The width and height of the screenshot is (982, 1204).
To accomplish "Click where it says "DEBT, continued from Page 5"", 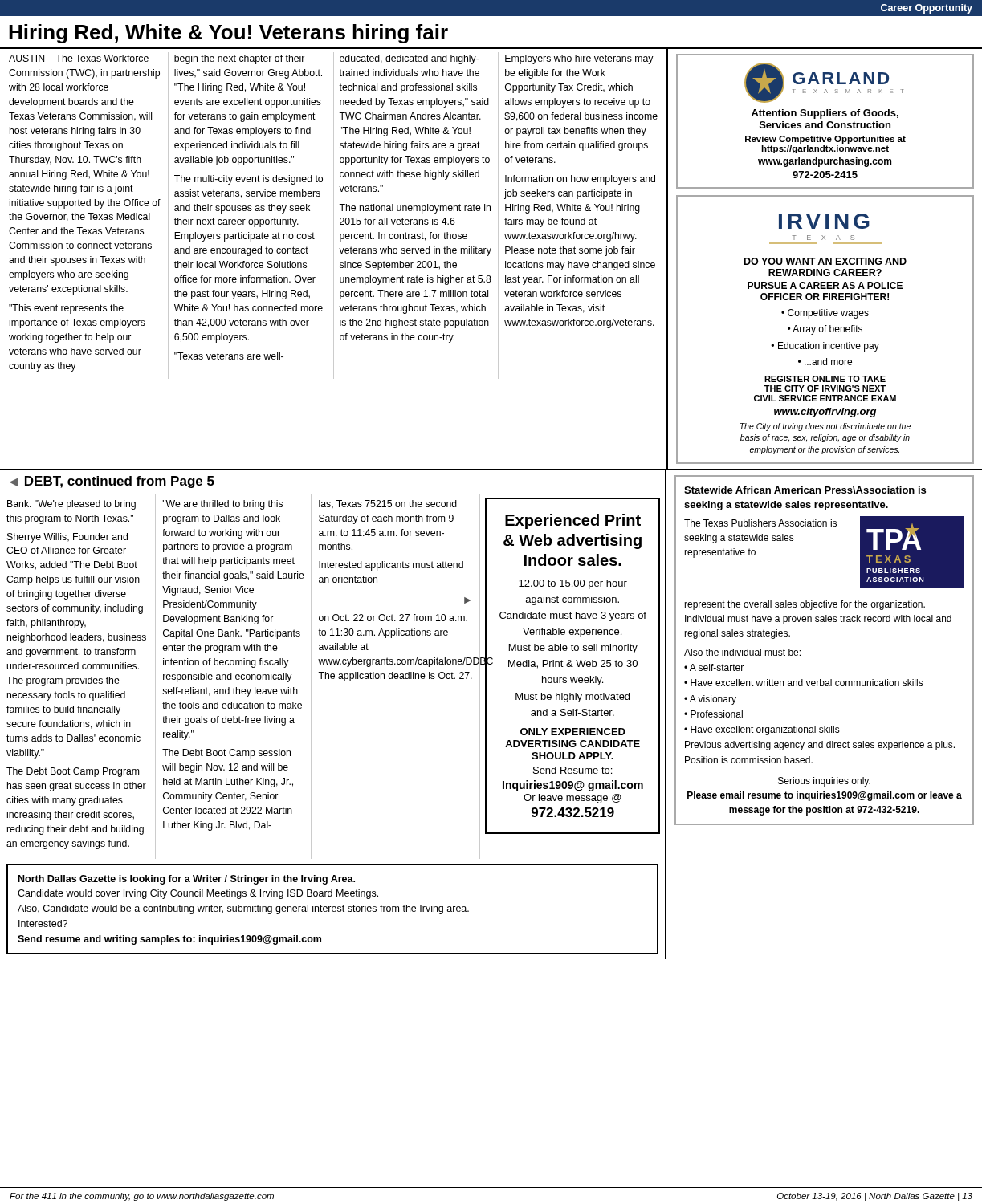I will (119, 481).
